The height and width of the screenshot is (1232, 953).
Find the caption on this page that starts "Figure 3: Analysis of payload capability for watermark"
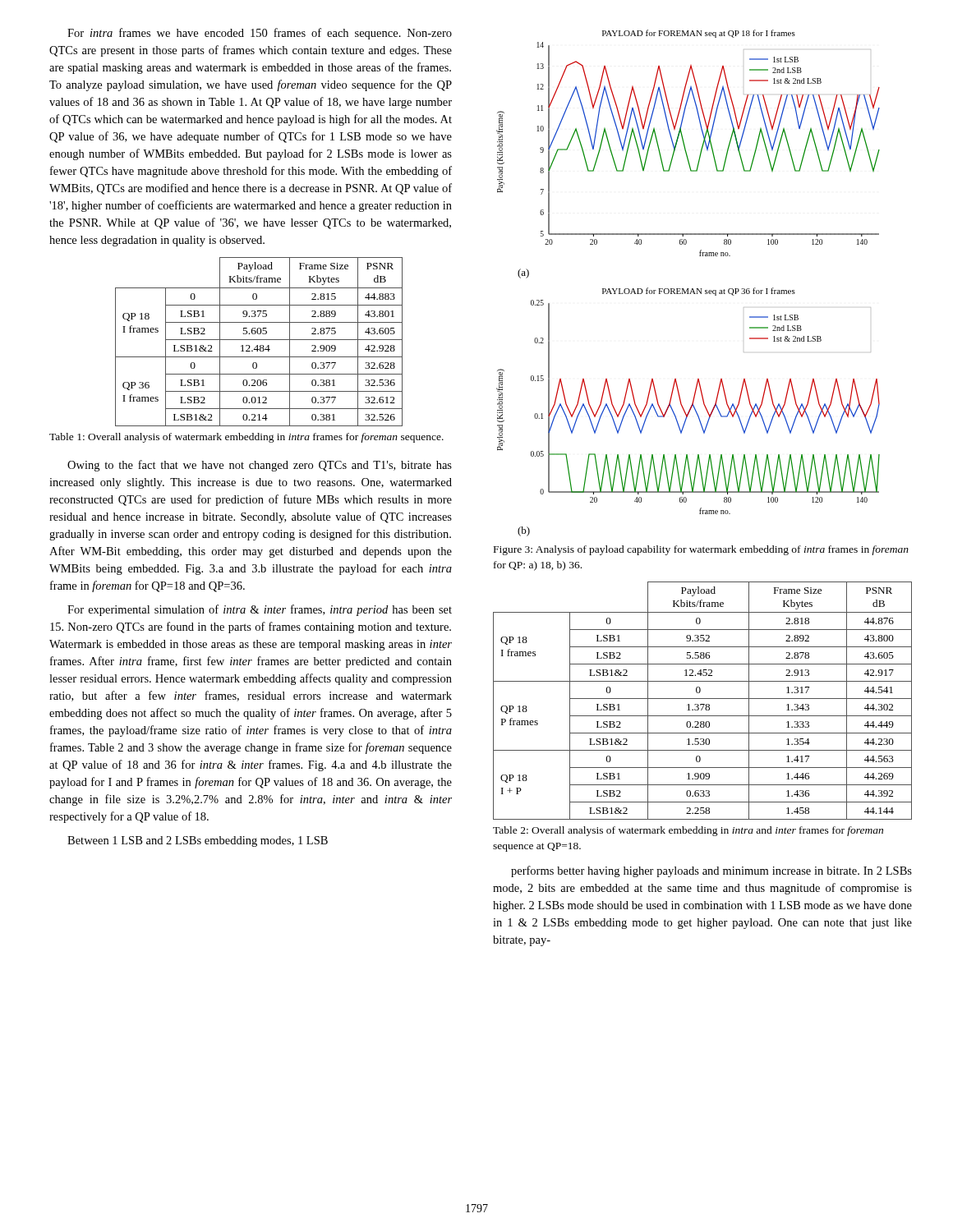[x=701, y=557]
